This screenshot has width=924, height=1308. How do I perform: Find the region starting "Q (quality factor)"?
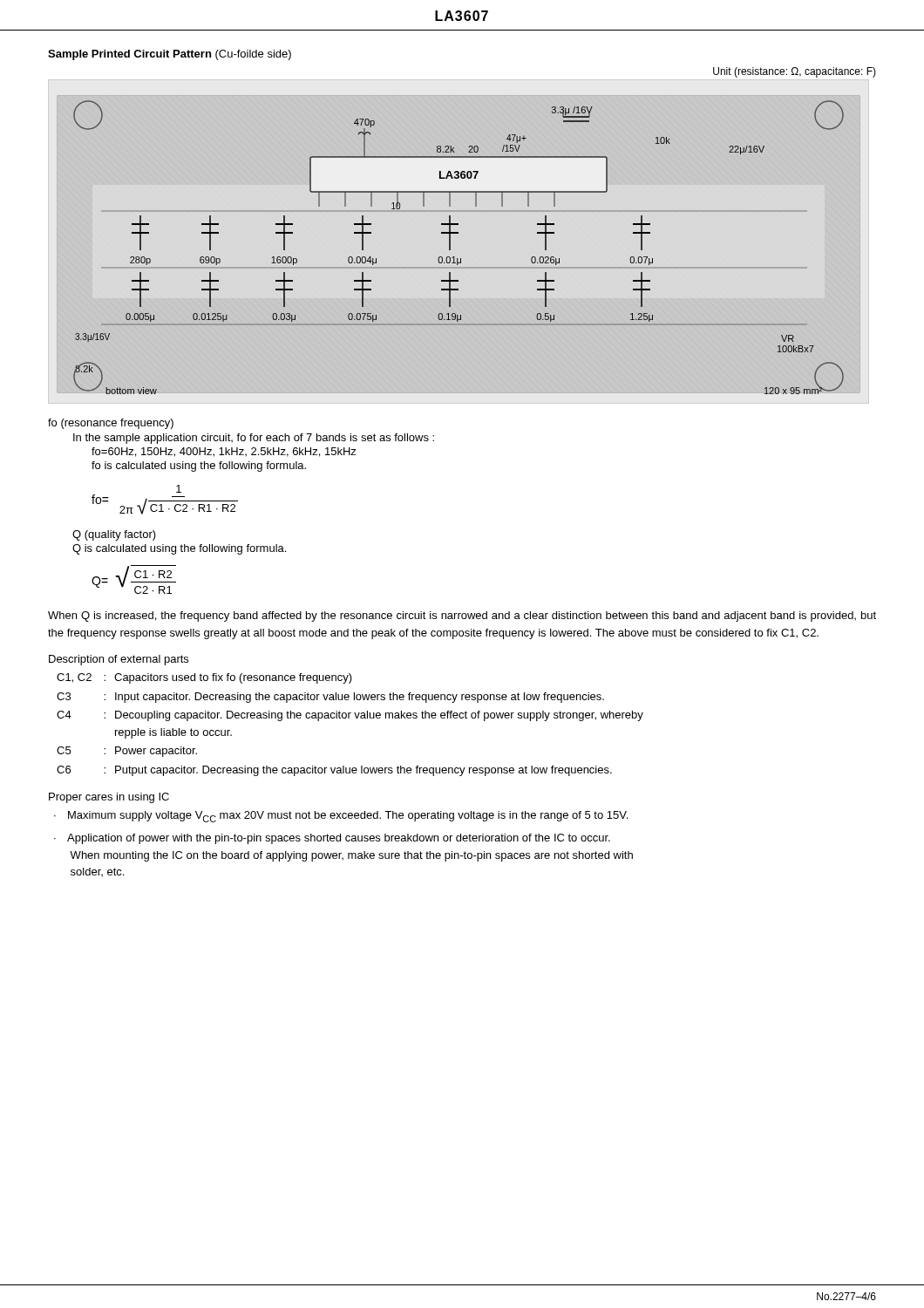[114, 534]
